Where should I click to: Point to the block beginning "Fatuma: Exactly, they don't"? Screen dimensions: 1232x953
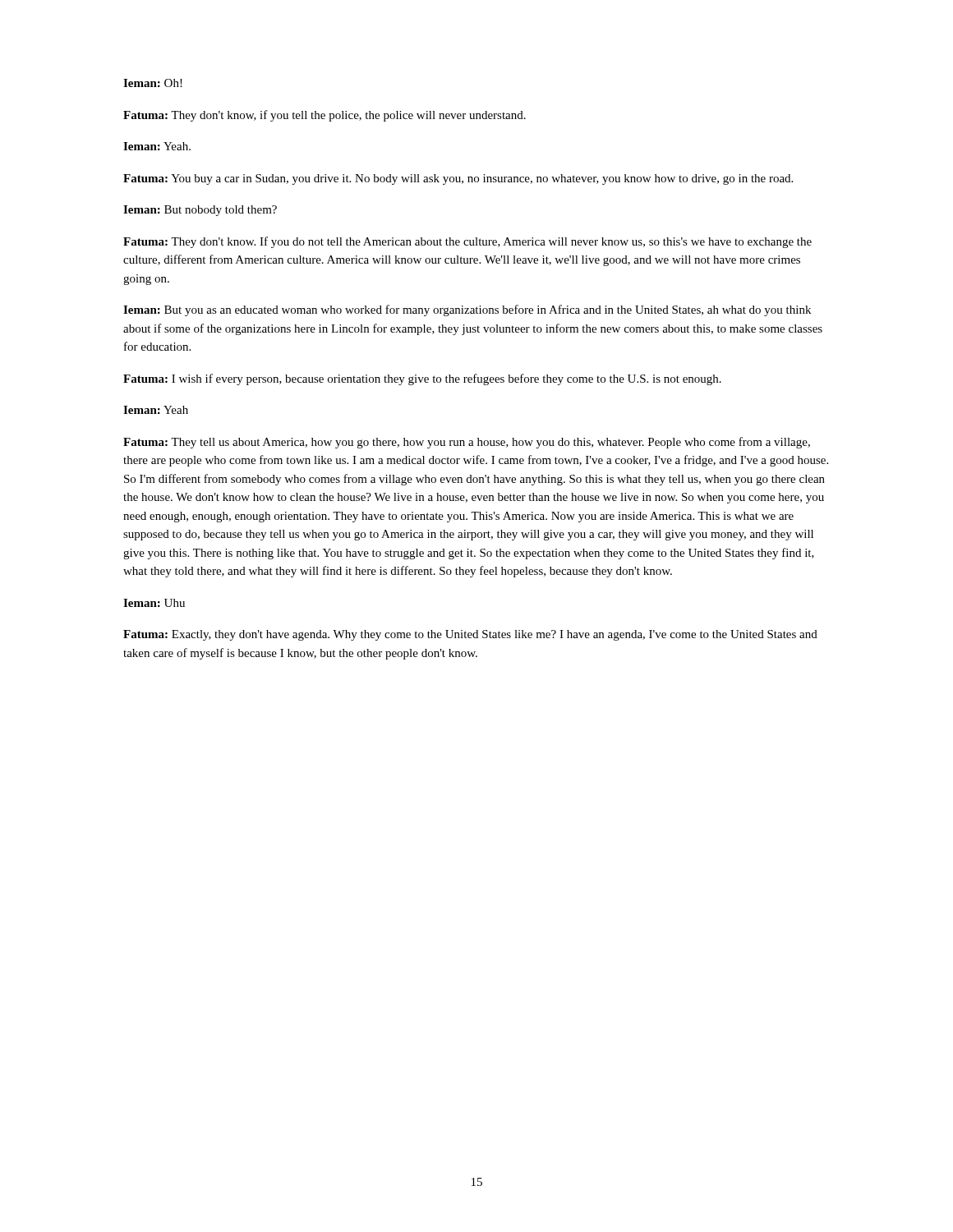point(470,643)
